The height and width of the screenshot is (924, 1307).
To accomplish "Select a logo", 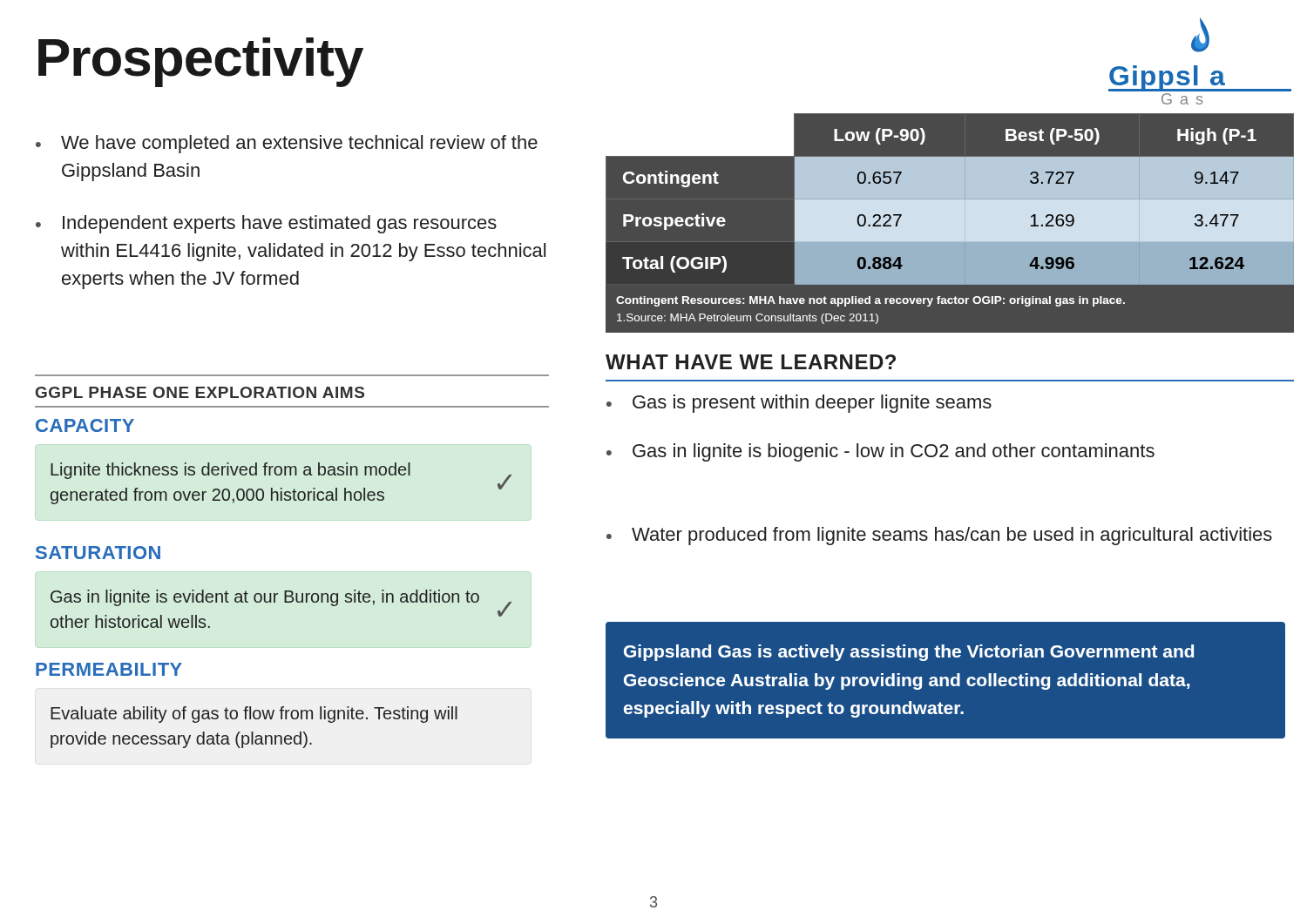I will coord(1200,61).
